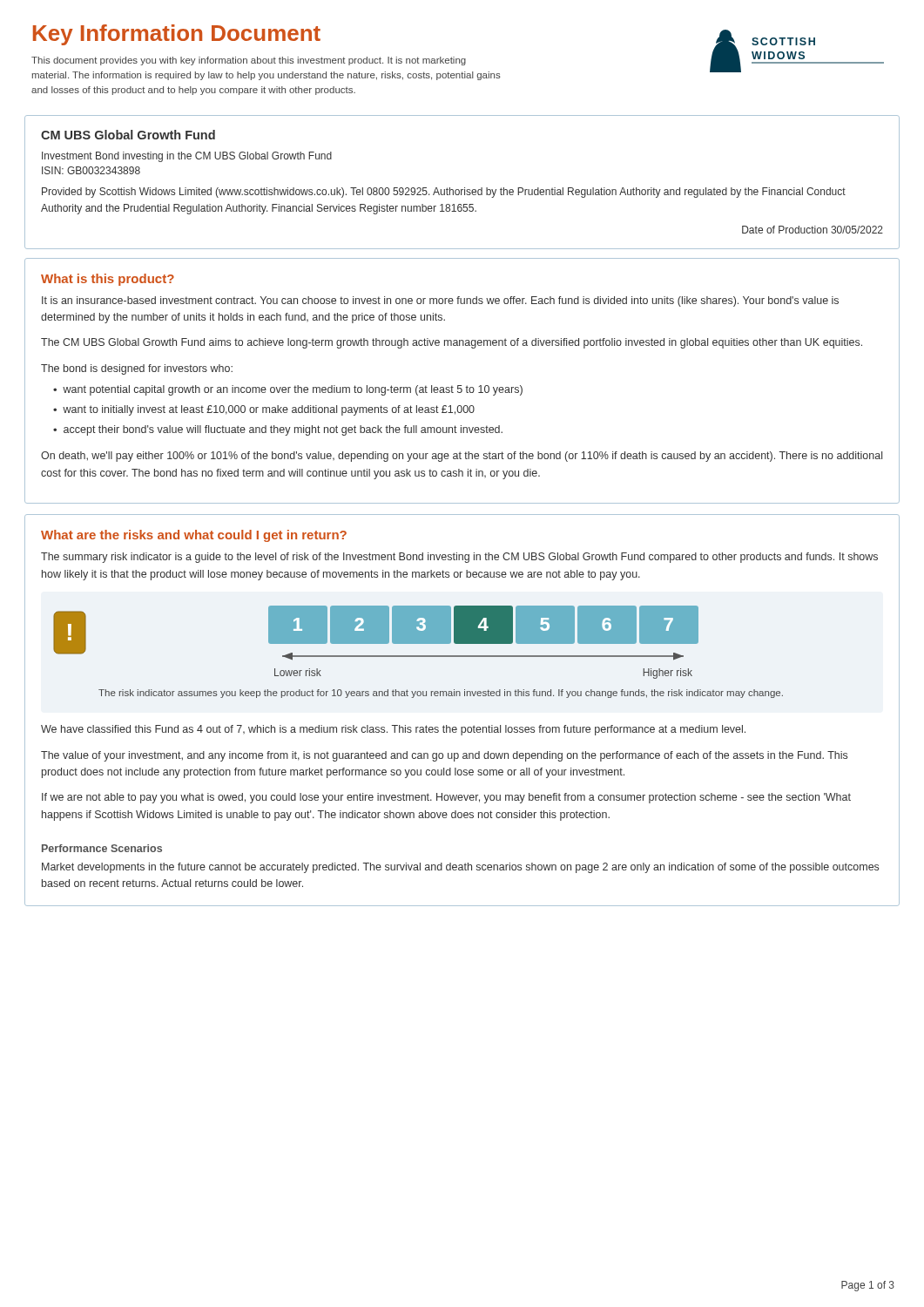Viewport: 924px width, 1307px height.
Task: Select the text block starting "This document provides you with key information about"
Action: [266, 75]
